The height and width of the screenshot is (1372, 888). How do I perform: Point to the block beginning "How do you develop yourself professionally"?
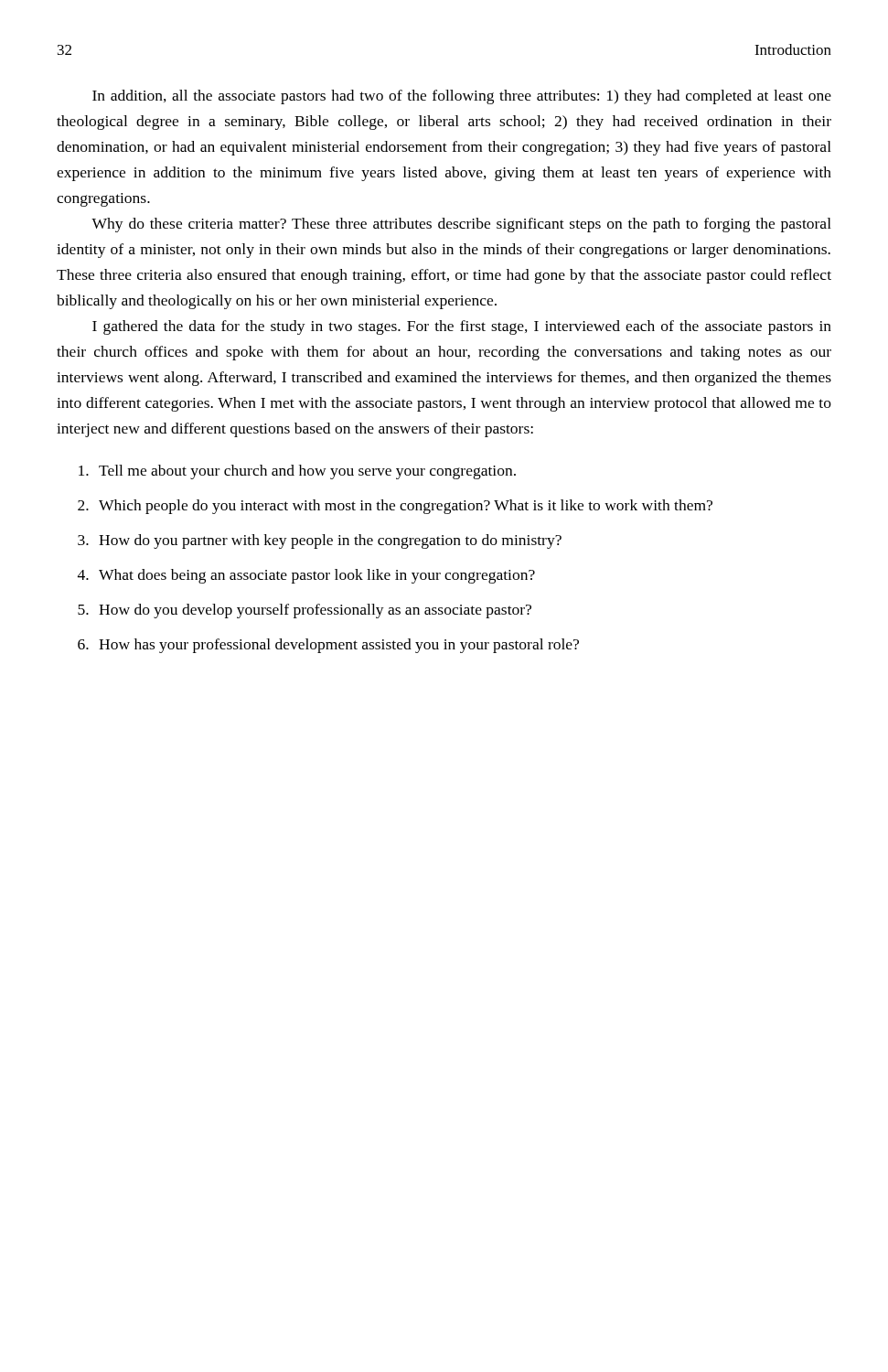pos(462,609)
